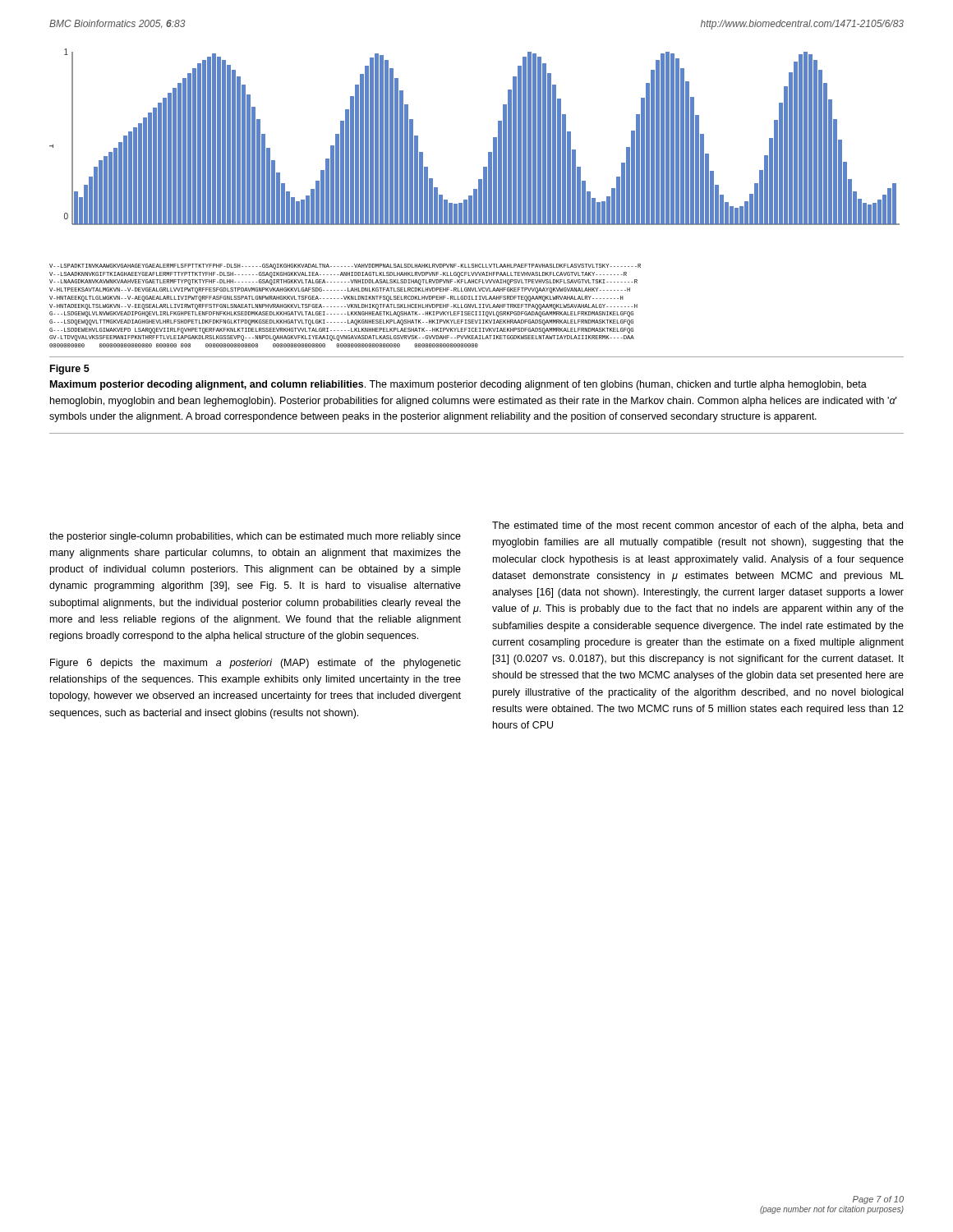Find the block on this page that starts "V--LSPADKTINVKAAWGKVGAHAGEYGAEALERMFLSFPTTKTYFPHF-DLSH------GSAQIKGHGKKVADALTNA-------VAHVDDMPNALSALSDLHAHKLRVDPVNF-KLLSHCLLVTLAAHLPAEFTPAVHASLDKFLASVSTVLTSKY--------R V--LSAADKNNVKGIFTKIAGHAEEYGEAFLERMFTTYPTTKTYFHF-DLSH-------GSAQIKGHGKKVALIEA------ANHIDDIAGTLKLSDLHAHKLRVDPVNF-KLLGQCFLVVVAIHFPAALLTEVHVASLDKFLCAVGTVLTAKY--------R V--LNAAGDKANVKAVWNKVAAHVEEYGAETLERMFTYPQTKTYFHF-DLHH-------GSAQIRTHGKKVLTALGEA-------VNHIDDLASALSKLSDIHAQTLRVDPVNF-KFLAHCFLVVVAIHQPSVLTPEVHVSLDKFLSAVGTVLTSKI--------R V-HLTPEEKSAVTALMGKVN--V-DEVGEALGRLLVVIPWTQRFFESFGDLSTPDAVMGNPKVKAHGKKVLGAFSDG-------LAHLDNLKGTFATLSELRCDKLHVDPEHF-RLLGNVLVCVLAAHFGKEFTPVVQAAYQKVWGVANALAHKY--------H V-HNTAEEKQLTLGLWGKVN--V-AEQGAEALARLLIVIPWTQRFFASFGNLSSPATLGNPWRAHGKKVLTSFGEA-------VKNLDNIKNTFSQLSELRCDKLHVDPEHF-RLLGDILIIVLAAHFSRDFTEQQAAMQKLWRVAHALALRY--------H"
953x1232 pixels.
tap(476, 307)
